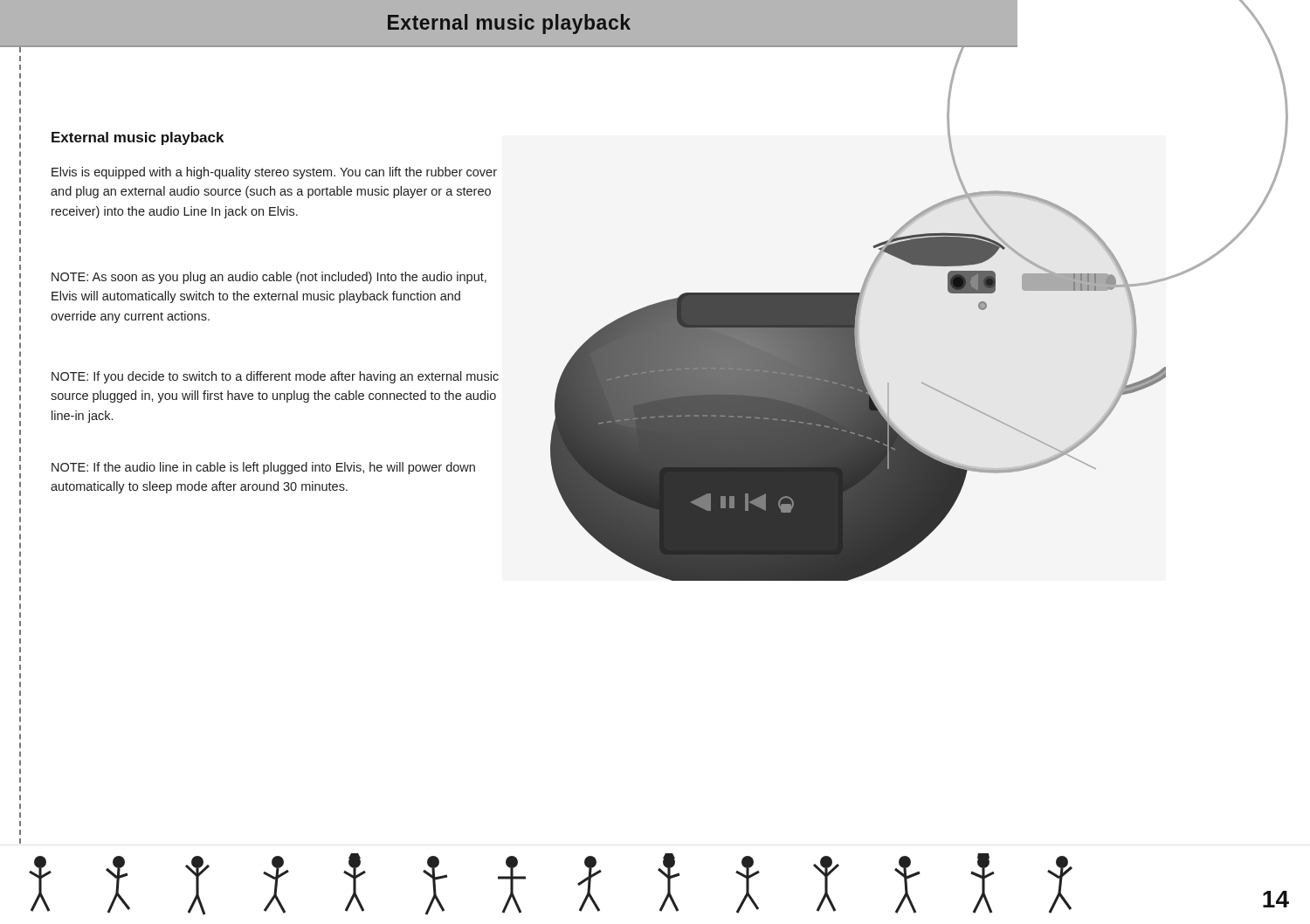
Task: Click on the element starting "NOTE: As soon as you plug"
Action: pos(269,297)
